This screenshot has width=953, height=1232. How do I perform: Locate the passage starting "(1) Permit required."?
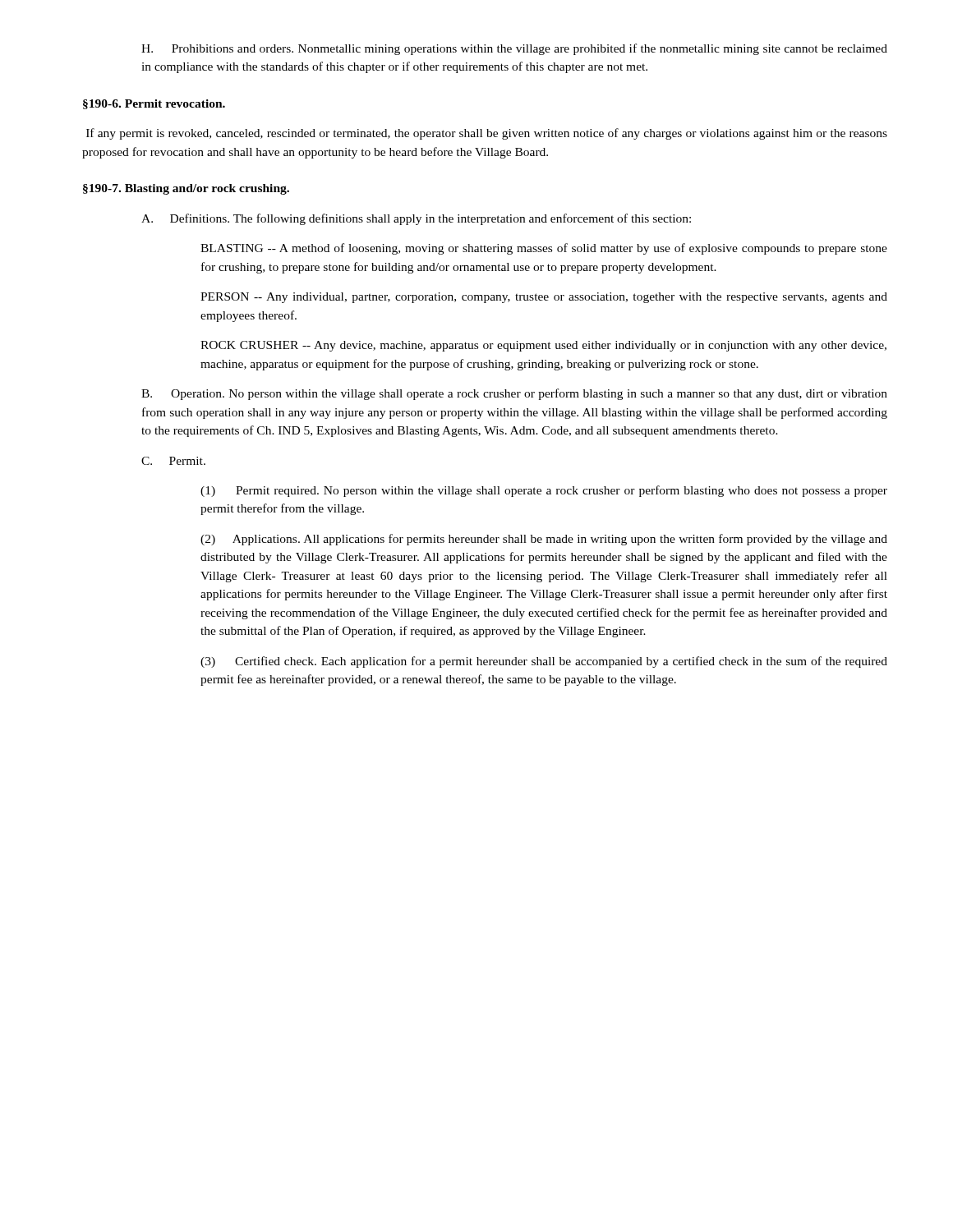click(x=544, y=499)
